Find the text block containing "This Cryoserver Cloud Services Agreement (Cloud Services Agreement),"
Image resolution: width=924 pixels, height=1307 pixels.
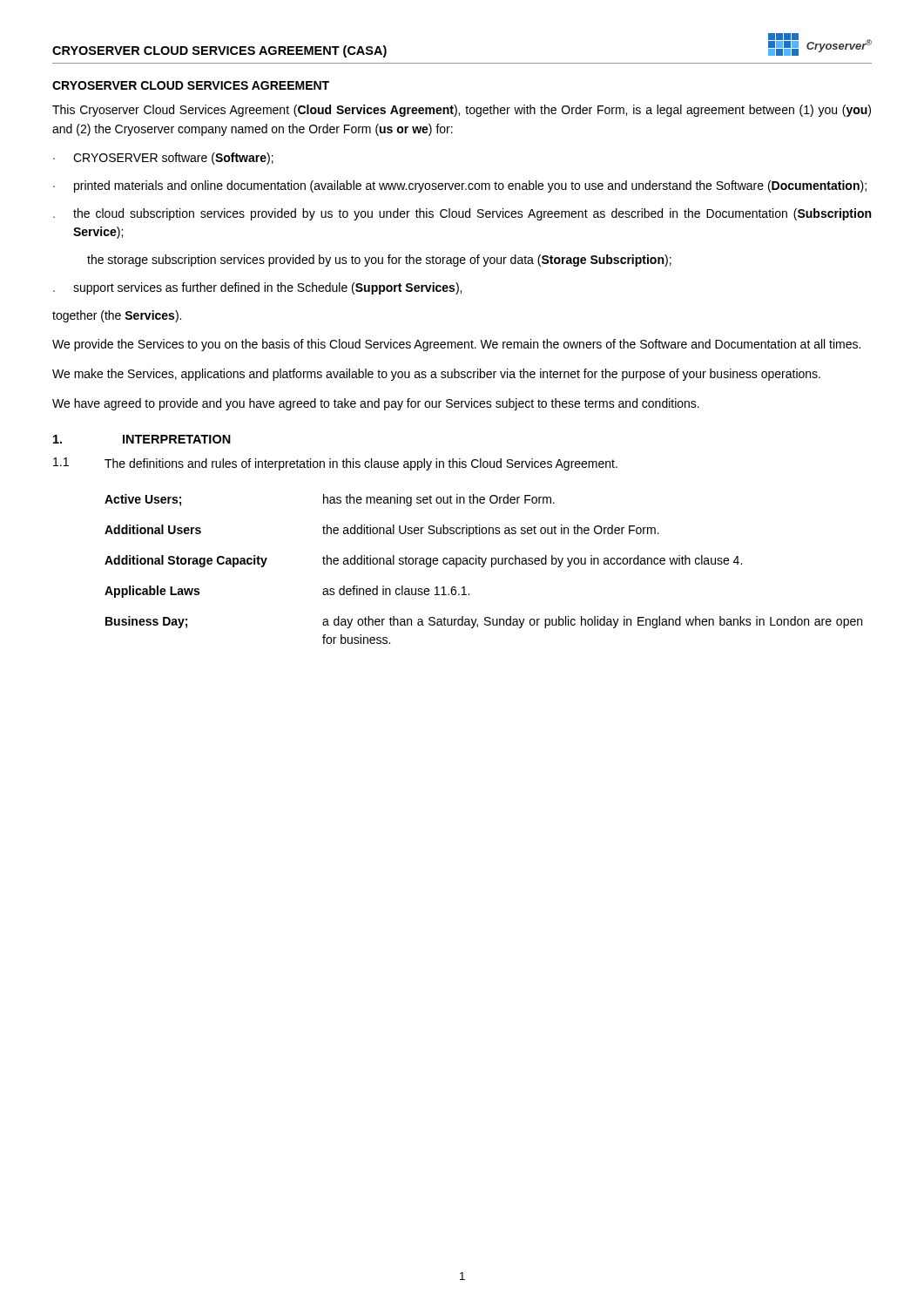[x=462, y=119]
